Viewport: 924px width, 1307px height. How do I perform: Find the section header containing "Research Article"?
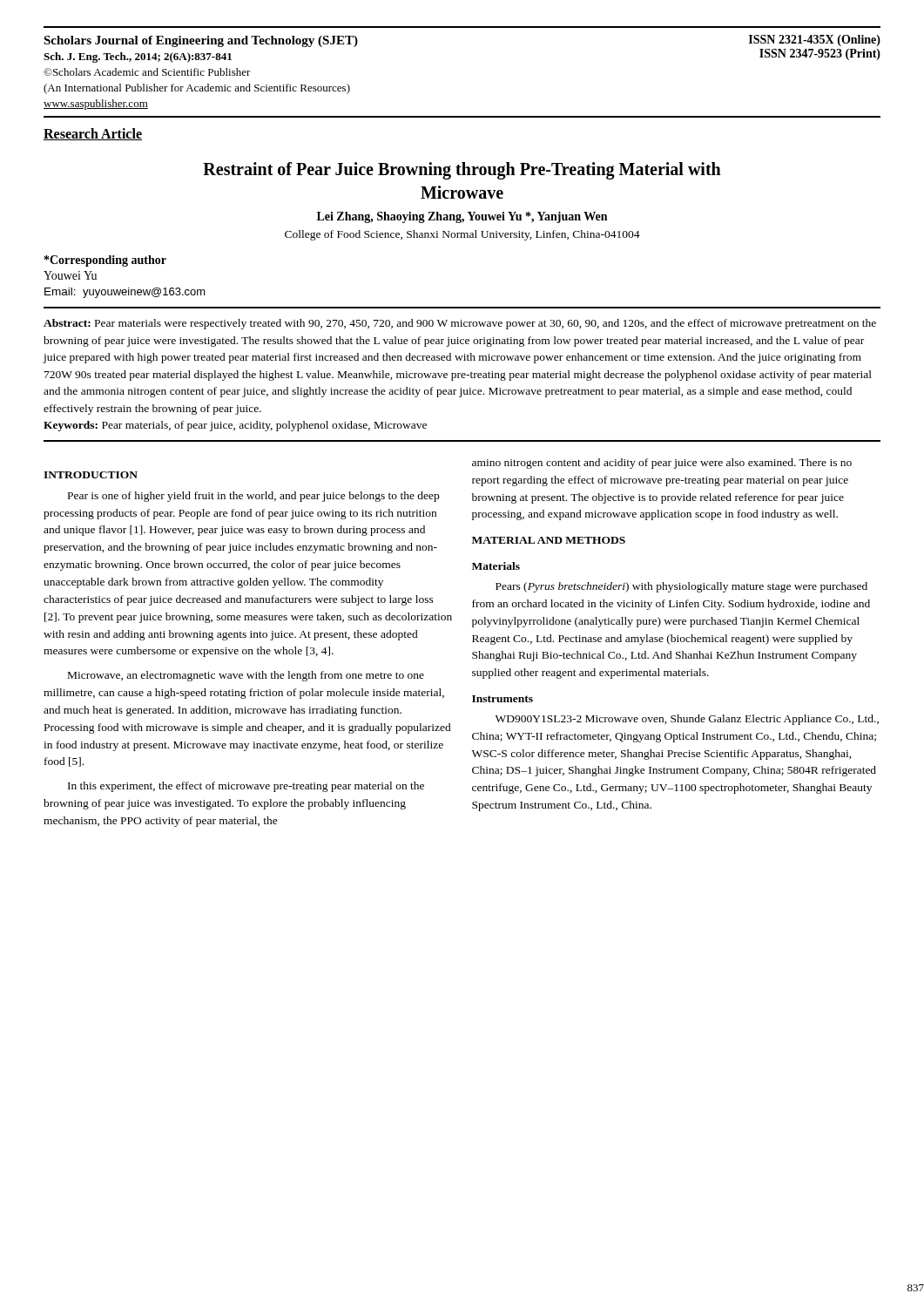(93, 134)
